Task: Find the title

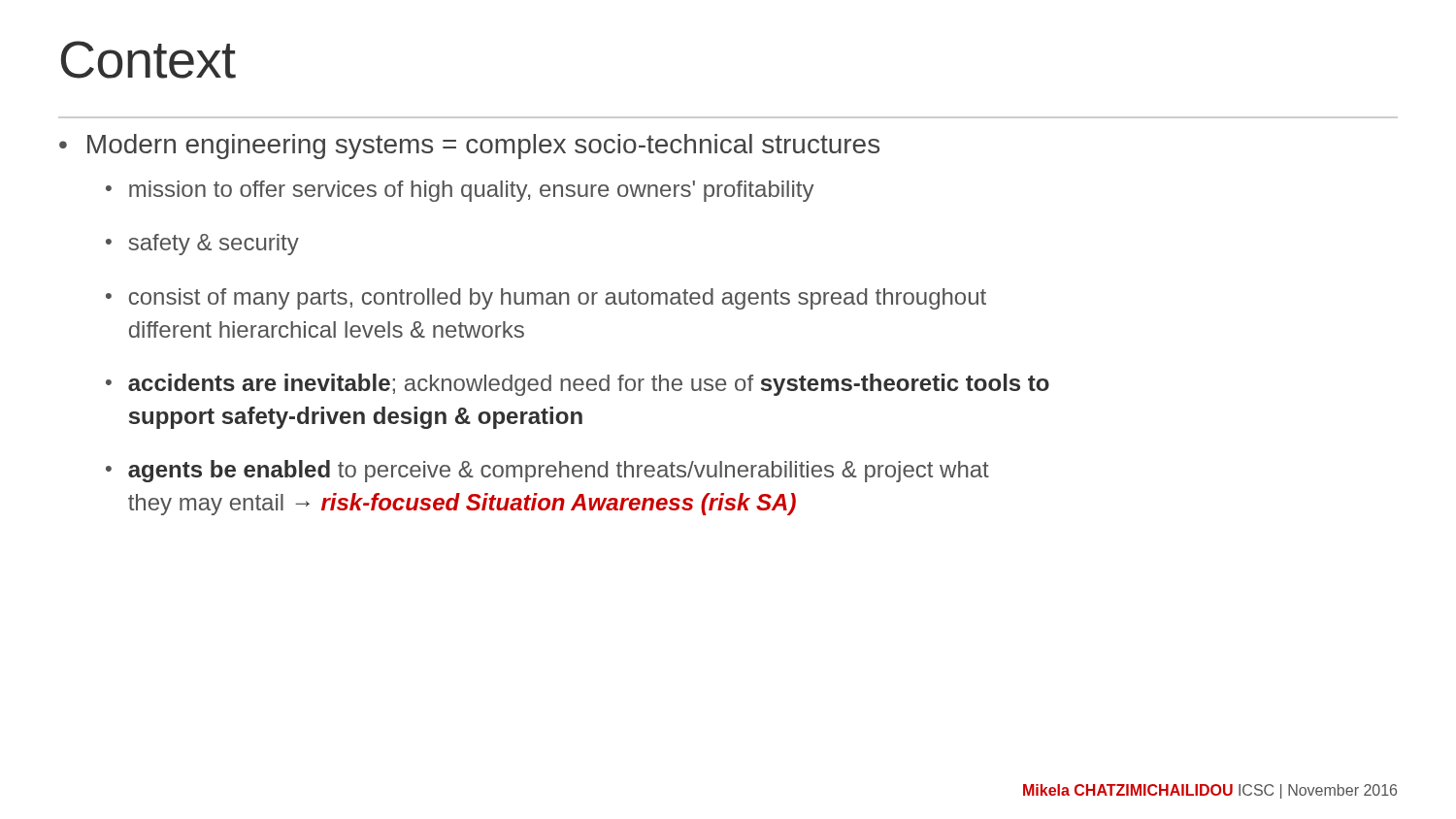Action: pyautogui.click(x=147, y=59)
